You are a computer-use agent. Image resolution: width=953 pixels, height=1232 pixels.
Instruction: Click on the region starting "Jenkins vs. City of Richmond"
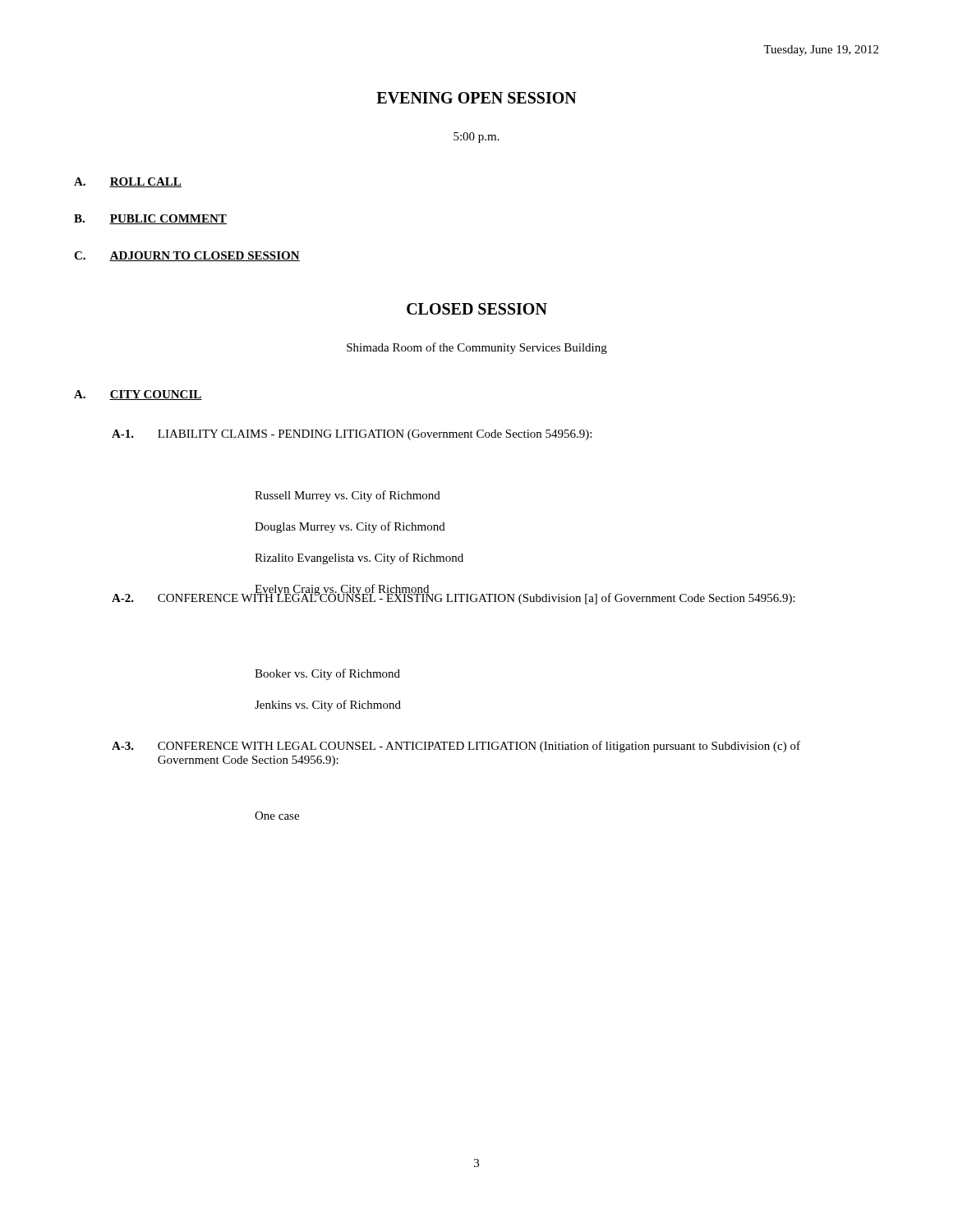[328, 705]
